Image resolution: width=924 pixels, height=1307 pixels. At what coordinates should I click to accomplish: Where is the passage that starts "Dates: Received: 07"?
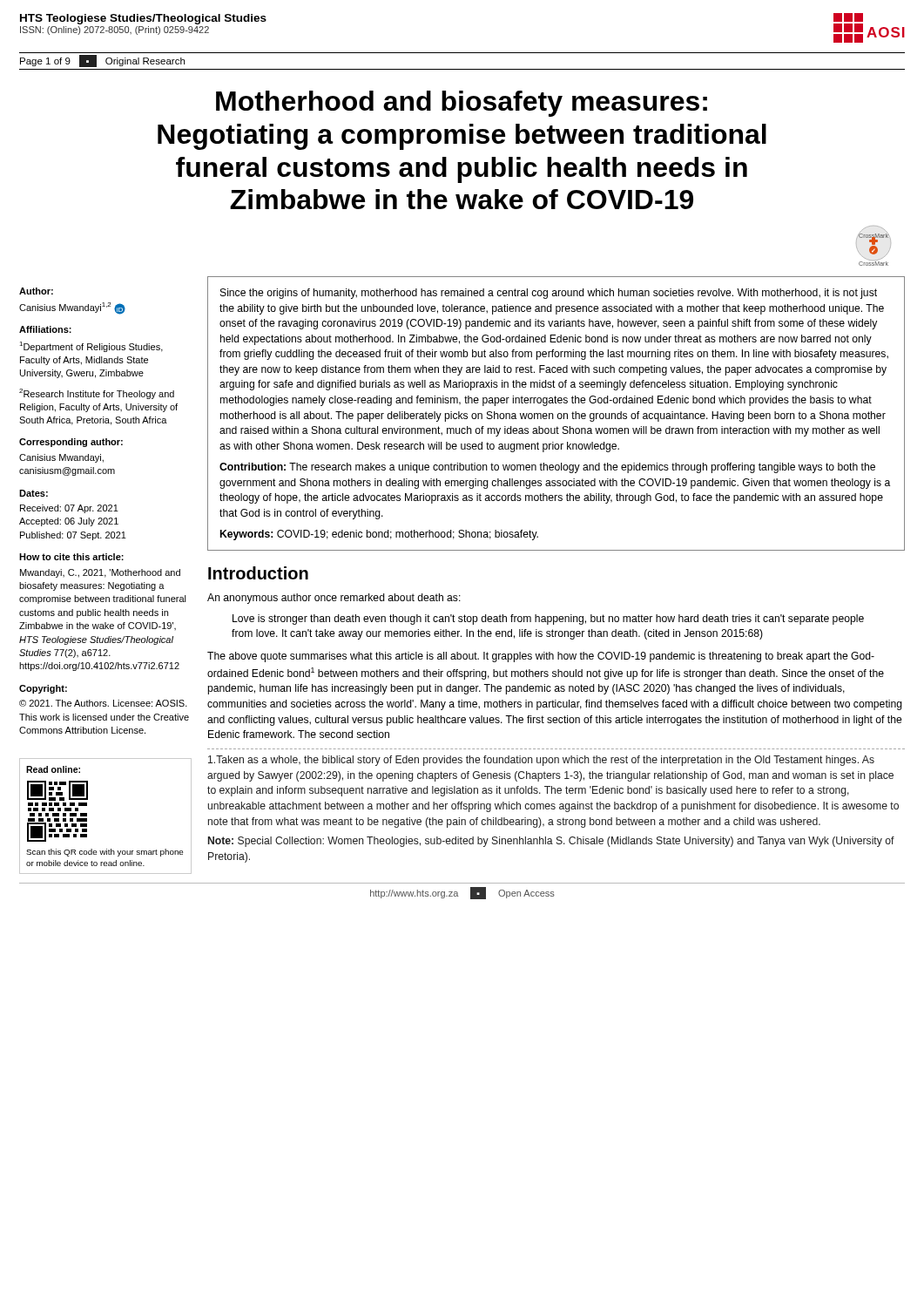(x=105, y=514)
